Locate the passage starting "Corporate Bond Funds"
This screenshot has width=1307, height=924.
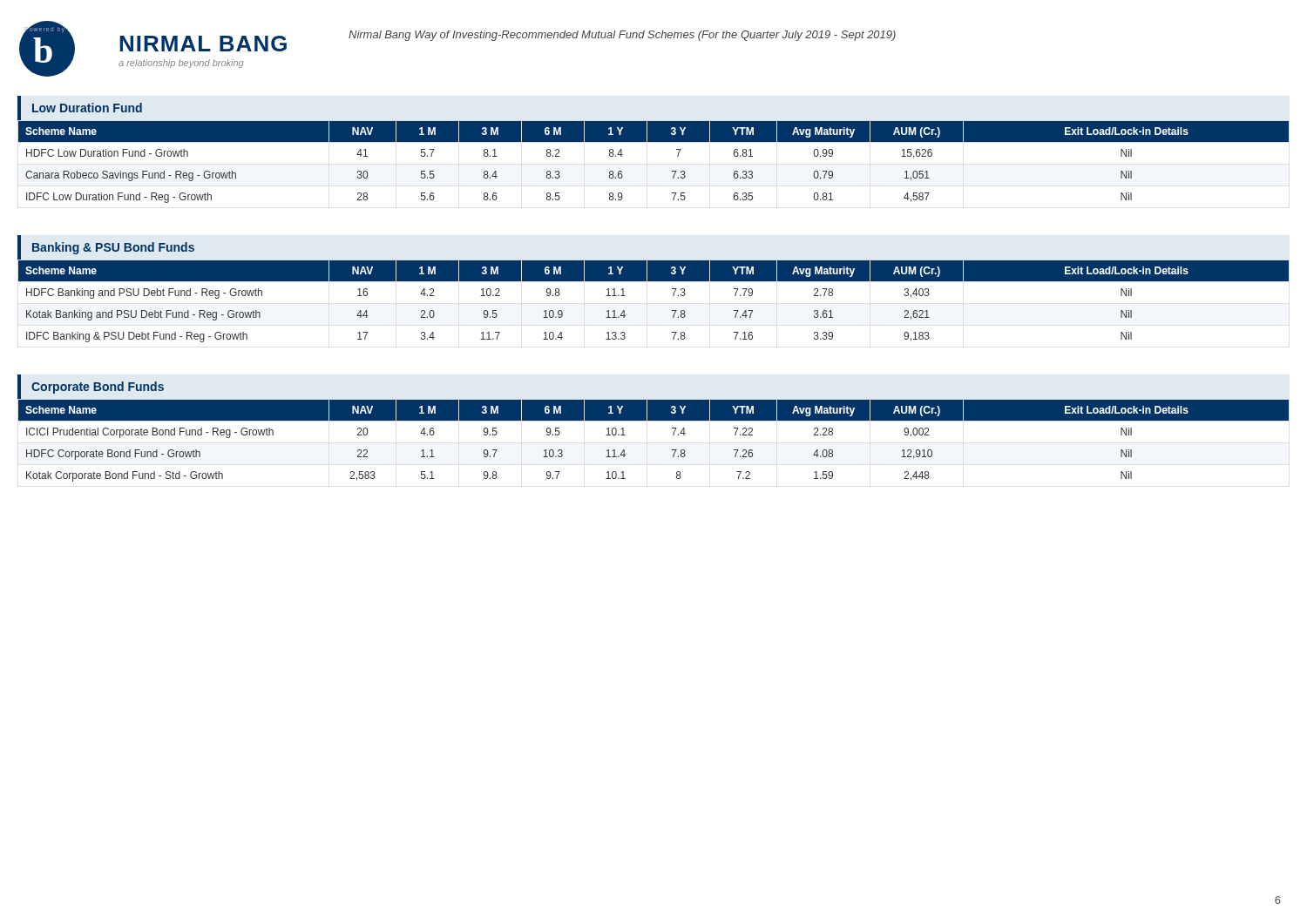click(x=98, y=387)
